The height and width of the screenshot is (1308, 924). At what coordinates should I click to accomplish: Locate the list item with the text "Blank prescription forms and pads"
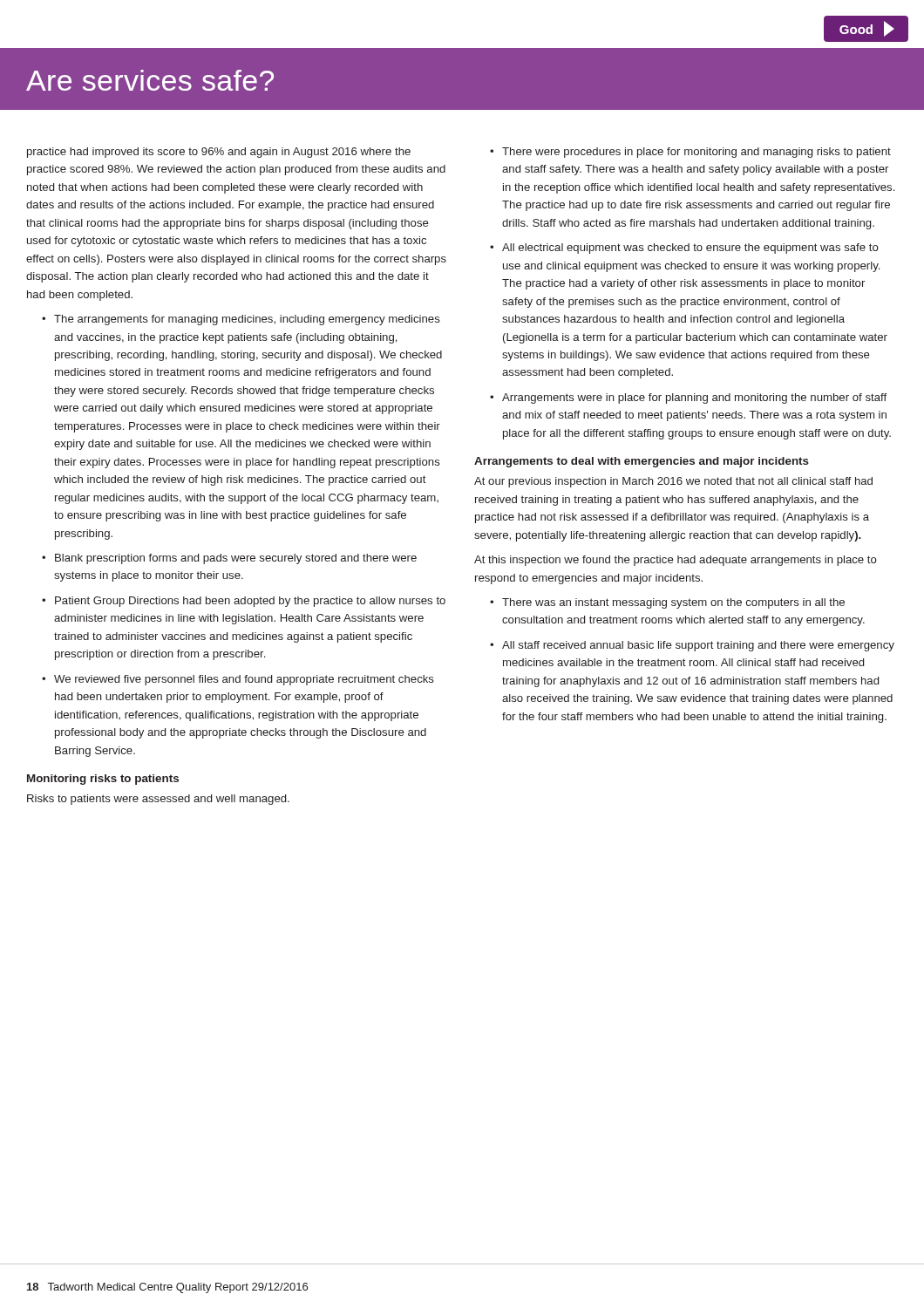click(x=236, y=566)
